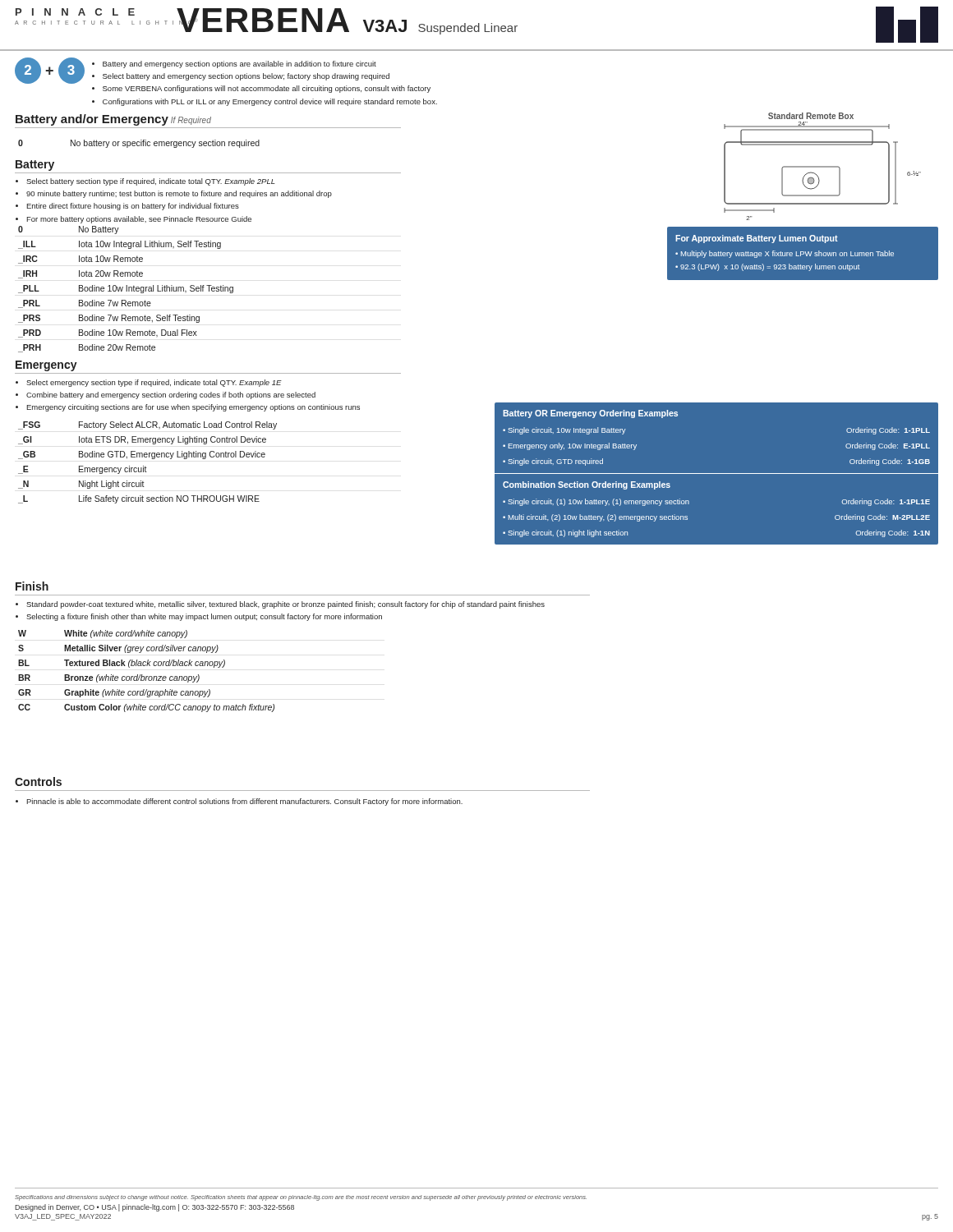Find the block on this page that starts "For Approximate Battery Lumen Output •"
Screen dimensions: 1232x953
pos(803,253)
